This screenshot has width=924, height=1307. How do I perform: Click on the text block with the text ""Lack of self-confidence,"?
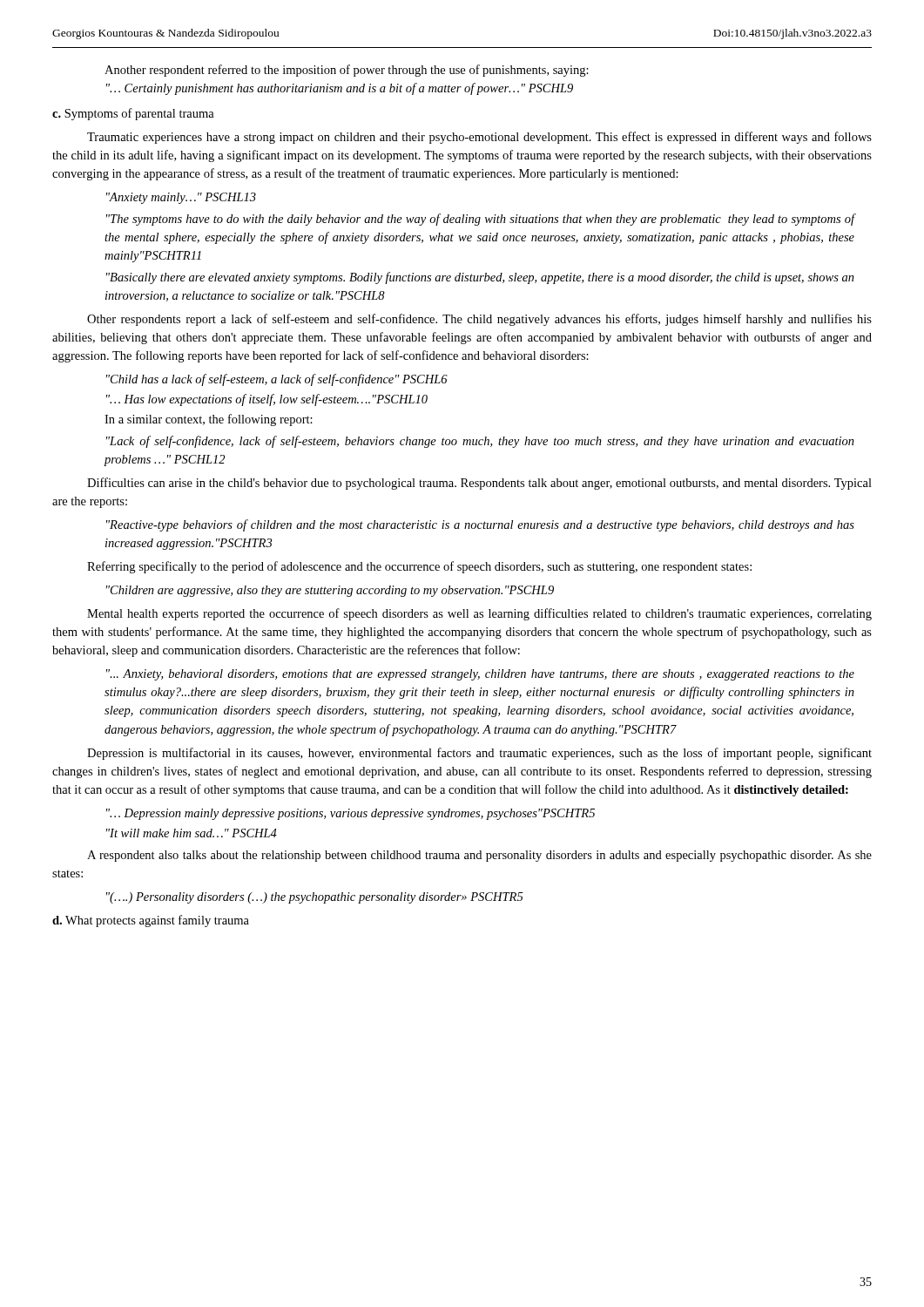pos(479,451)
